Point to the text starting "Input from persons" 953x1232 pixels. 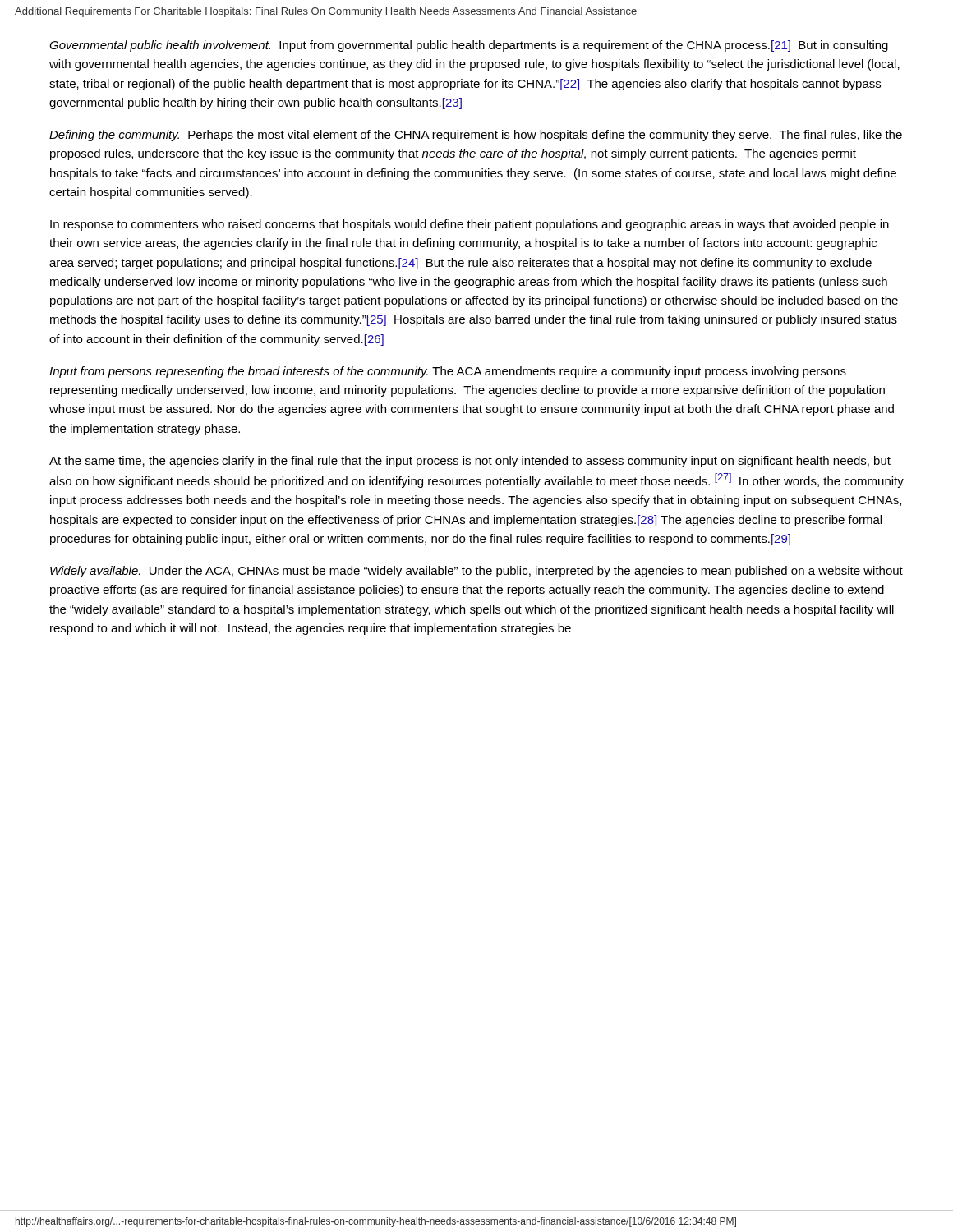(x=476, y=399)
